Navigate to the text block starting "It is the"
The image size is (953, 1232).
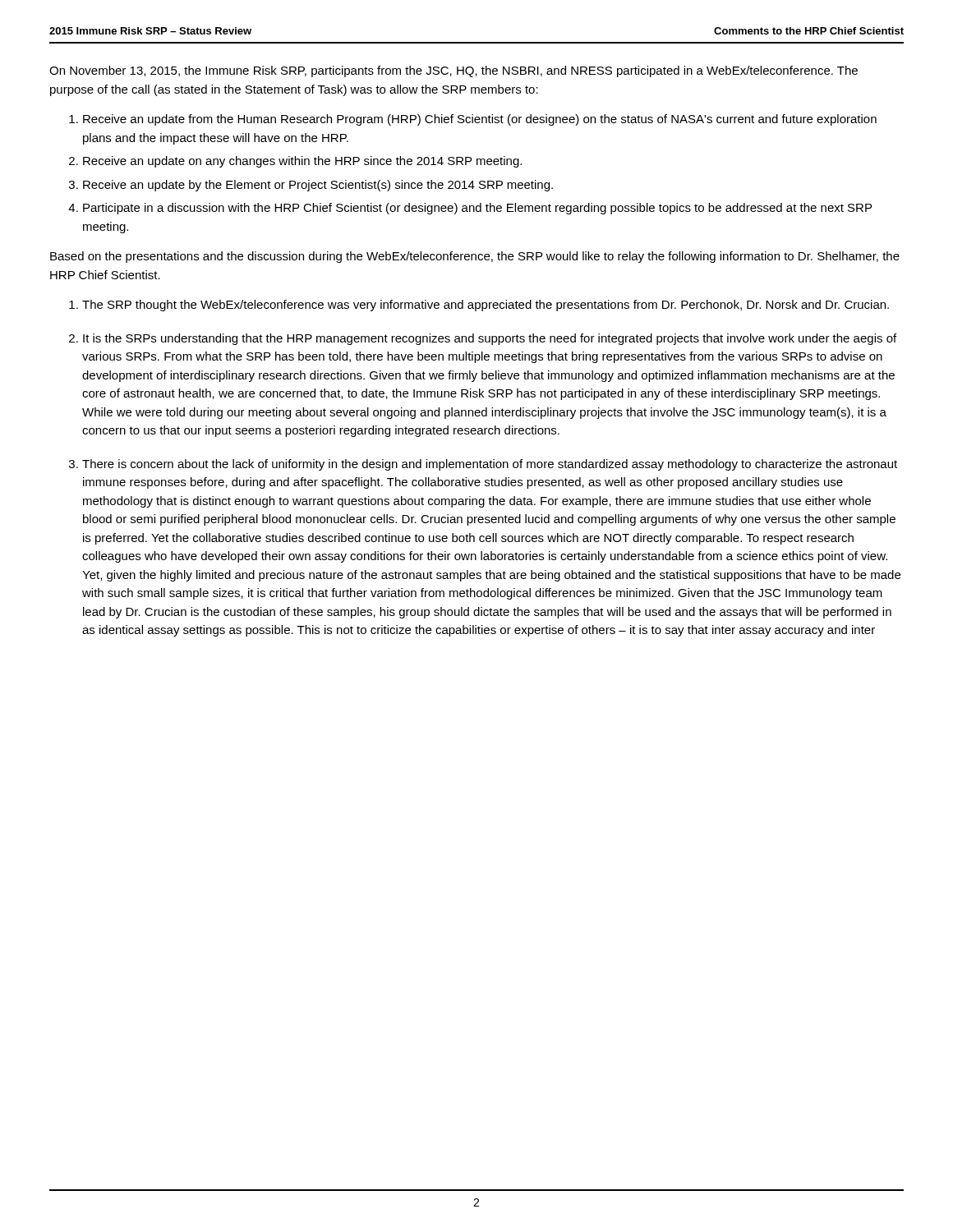click(489, 384)
